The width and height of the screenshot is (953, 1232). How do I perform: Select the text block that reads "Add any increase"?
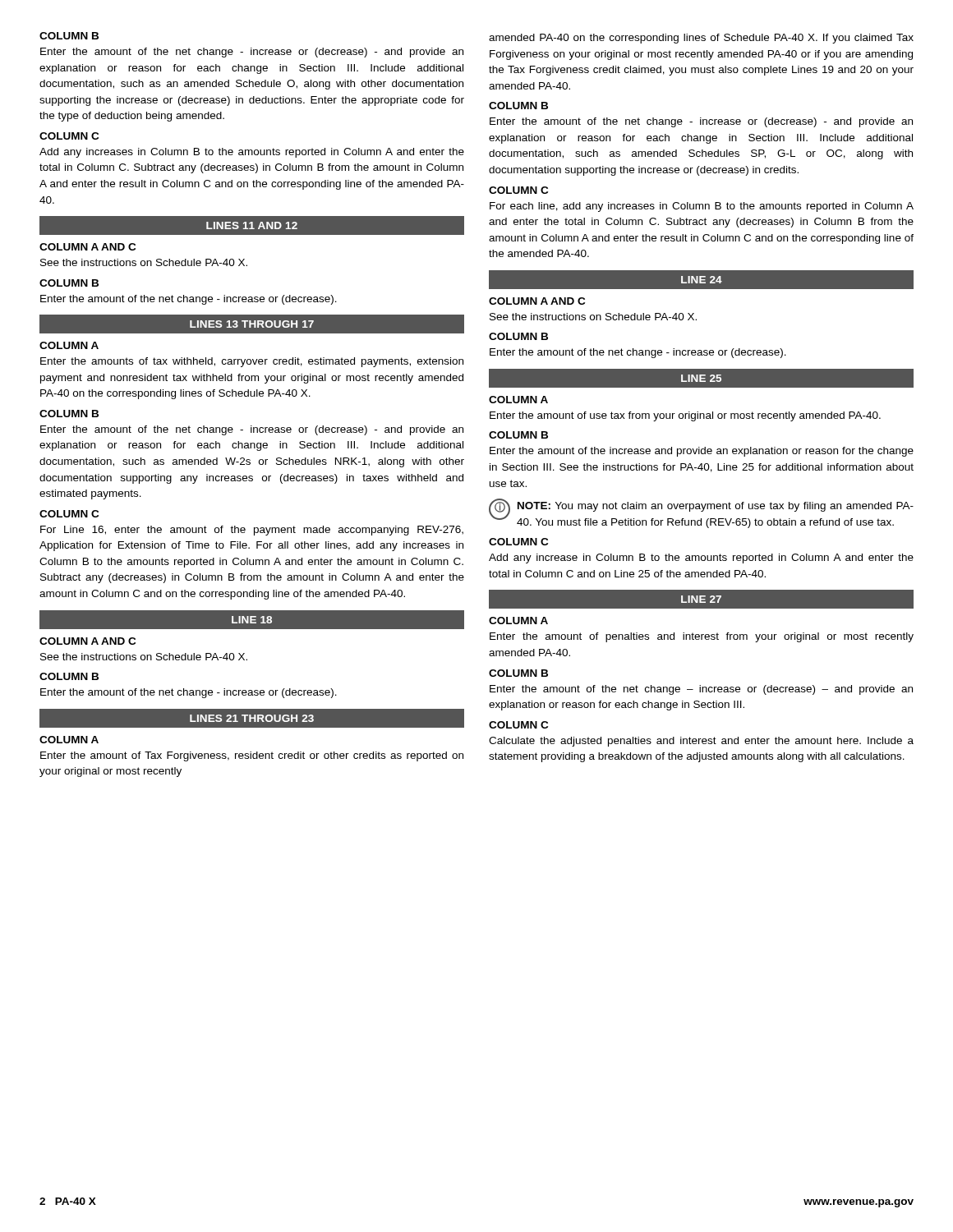pos(701,565)
